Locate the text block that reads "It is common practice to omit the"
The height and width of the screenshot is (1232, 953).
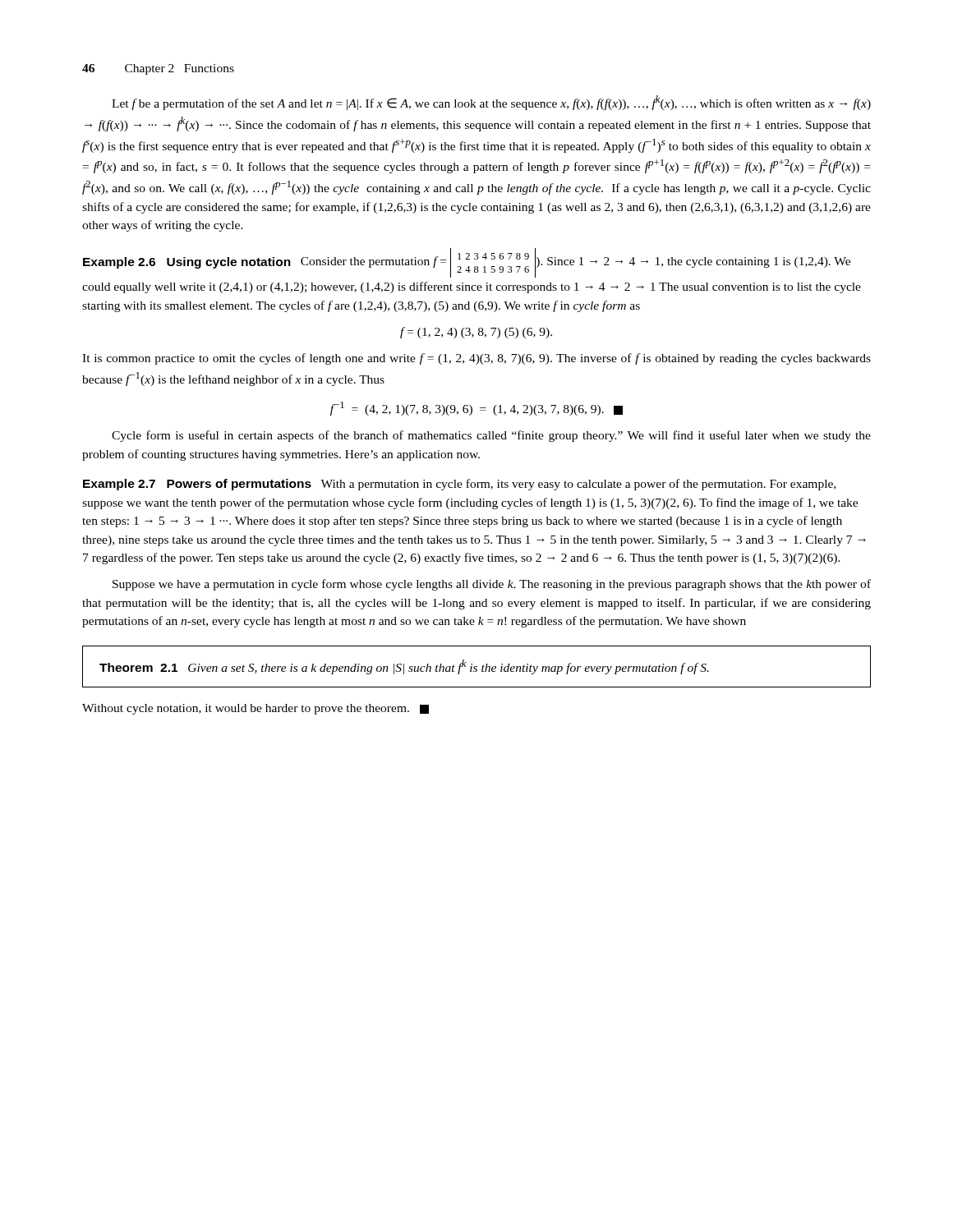(x=476, y=369)
